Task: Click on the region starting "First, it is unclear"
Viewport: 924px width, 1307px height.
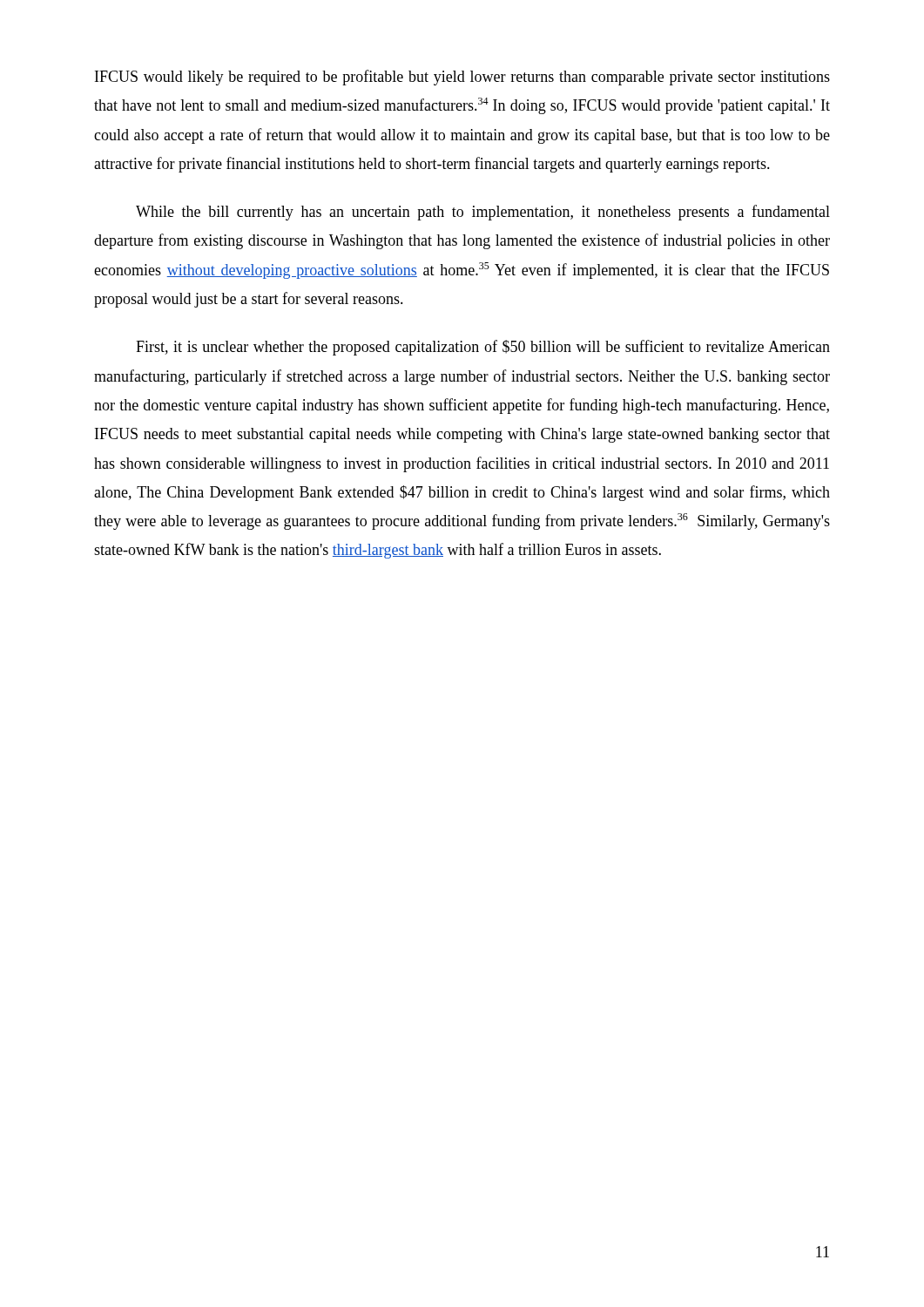Action: [x=462, y=449]
